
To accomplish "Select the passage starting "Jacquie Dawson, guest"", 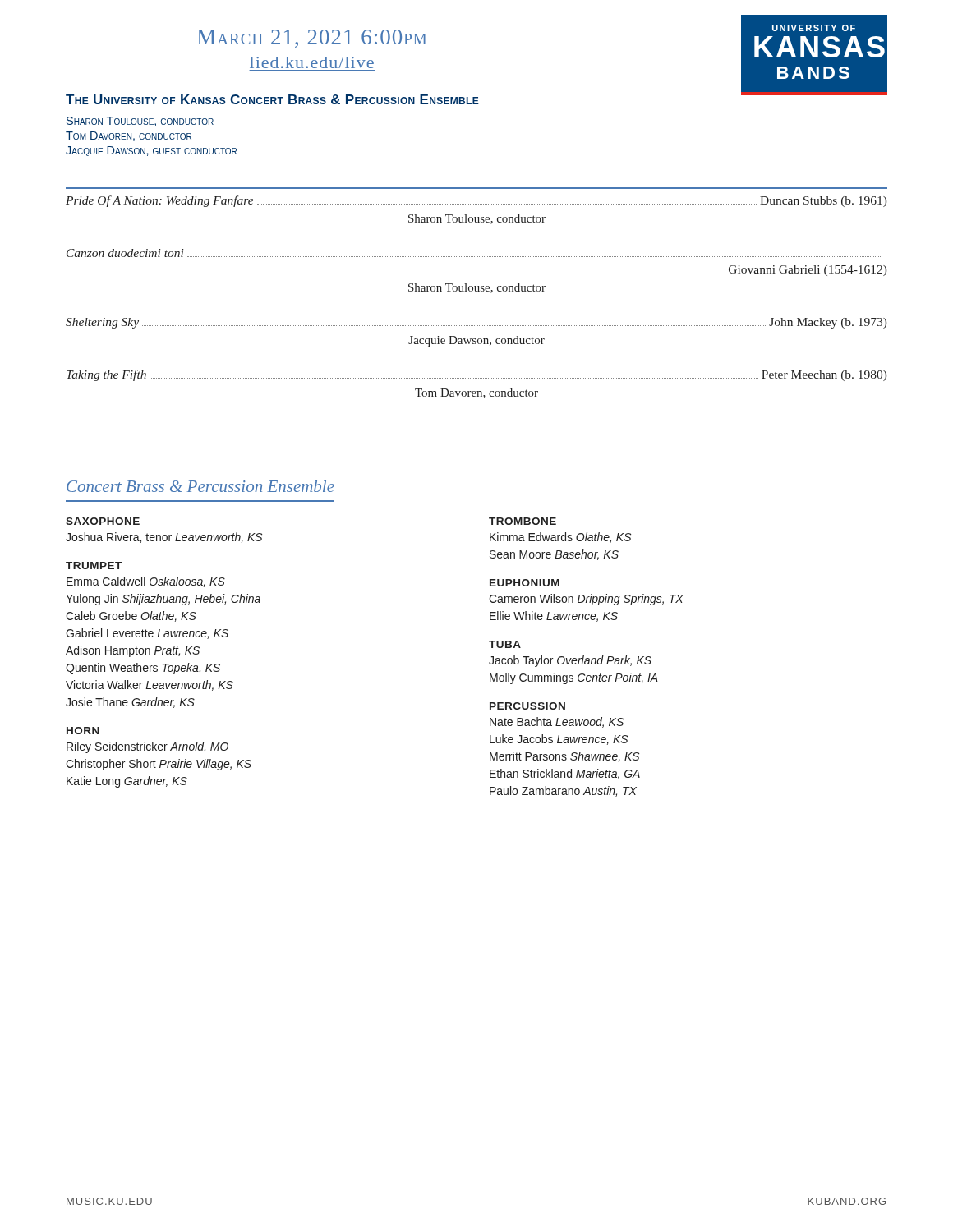I will click(x=152, y=150).
